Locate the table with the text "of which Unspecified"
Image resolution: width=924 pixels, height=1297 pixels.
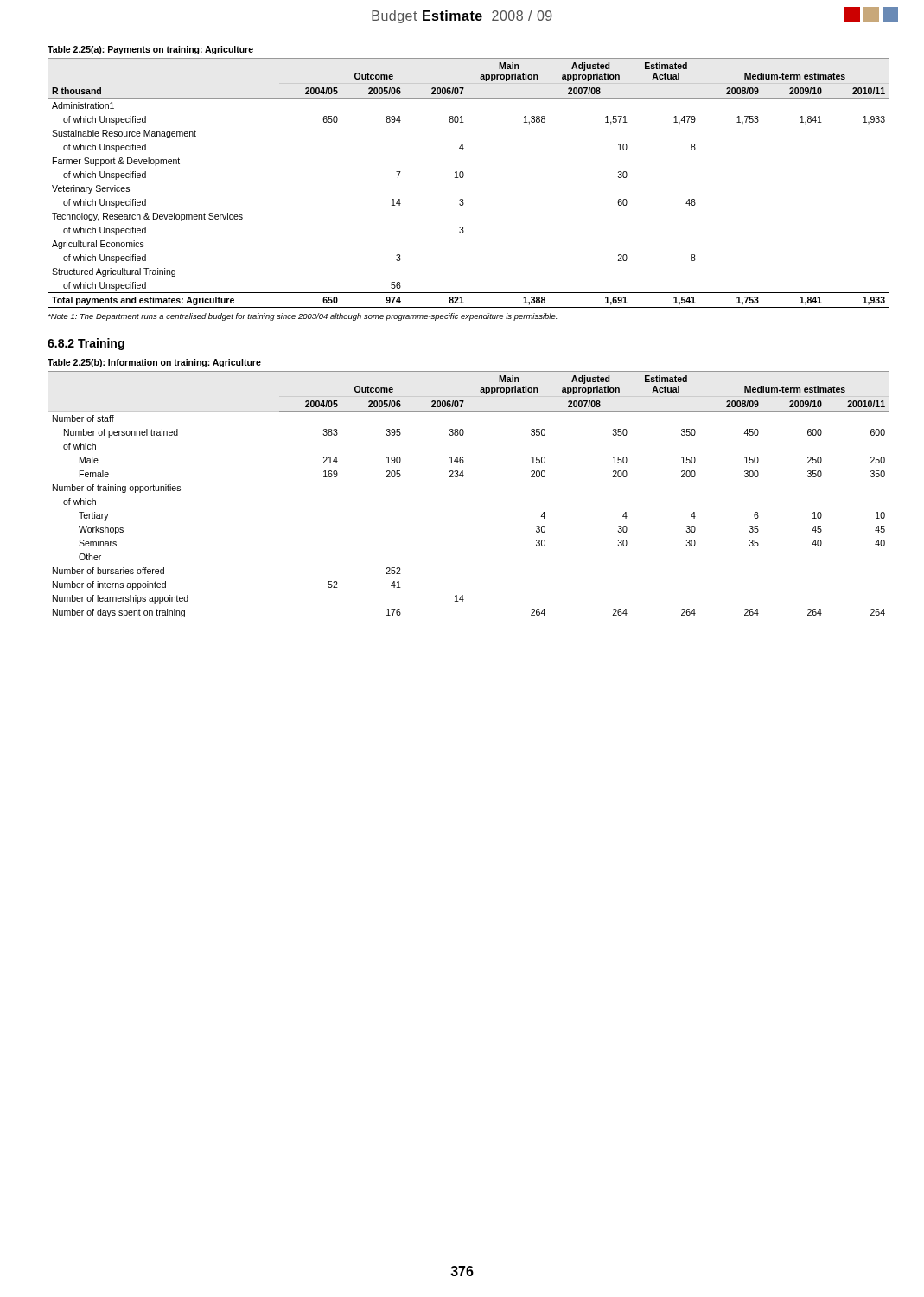[468, 183]
